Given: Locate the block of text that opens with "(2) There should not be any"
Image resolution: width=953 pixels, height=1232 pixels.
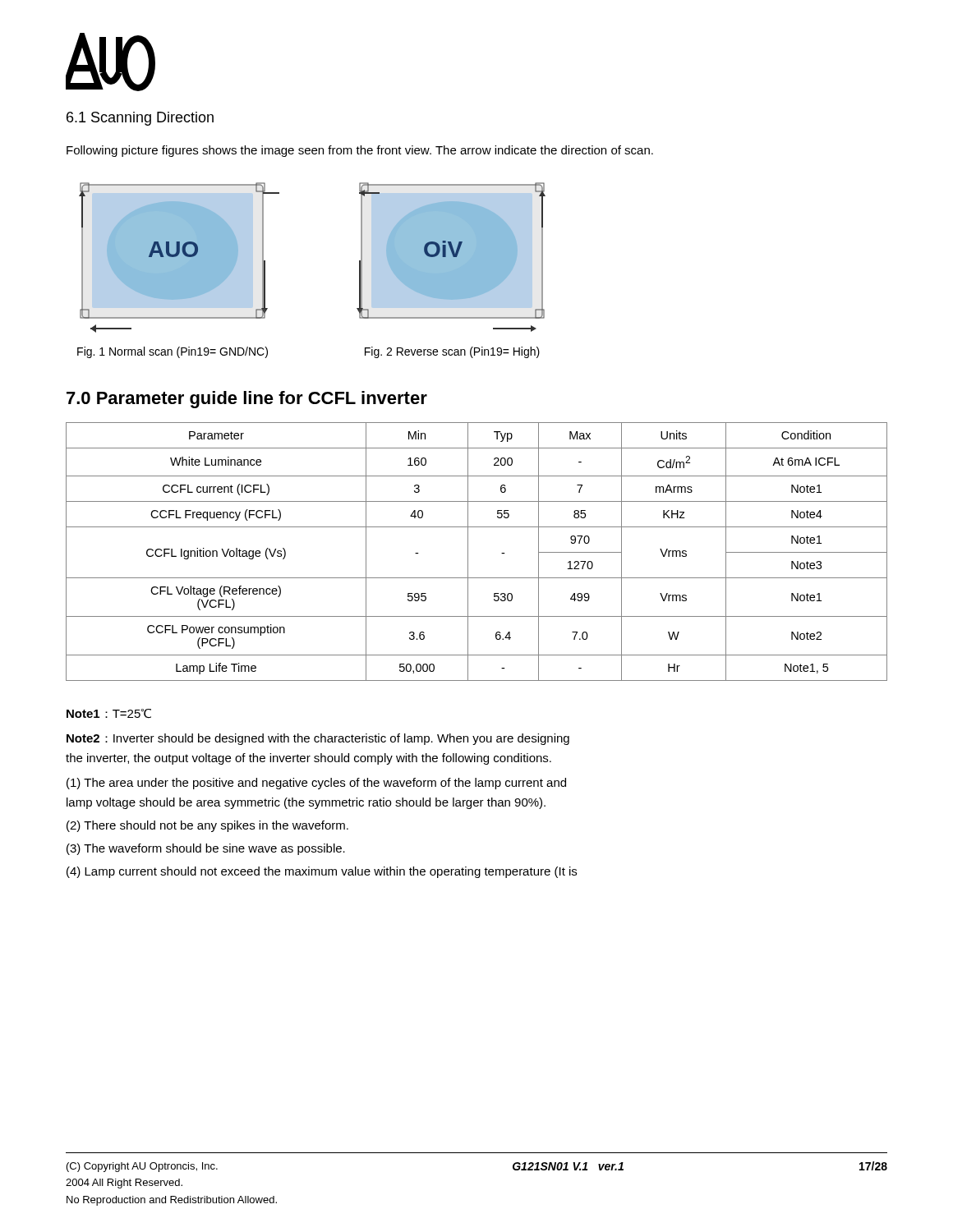Looking at the screenshot, I should [x=207, y=825].
